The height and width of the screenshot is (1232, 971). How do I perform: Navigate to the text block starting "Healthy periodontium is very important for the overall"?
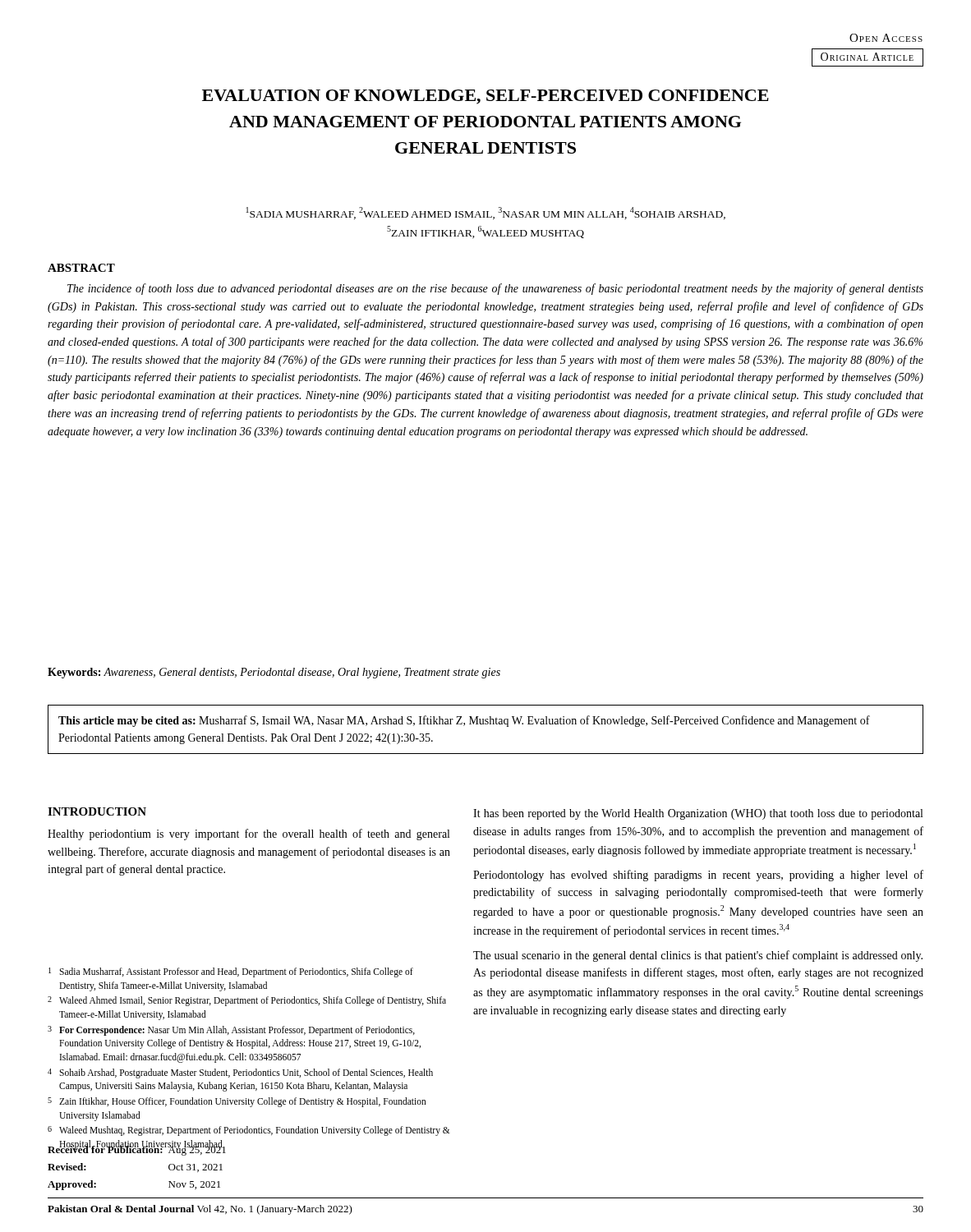coord(249,852)
